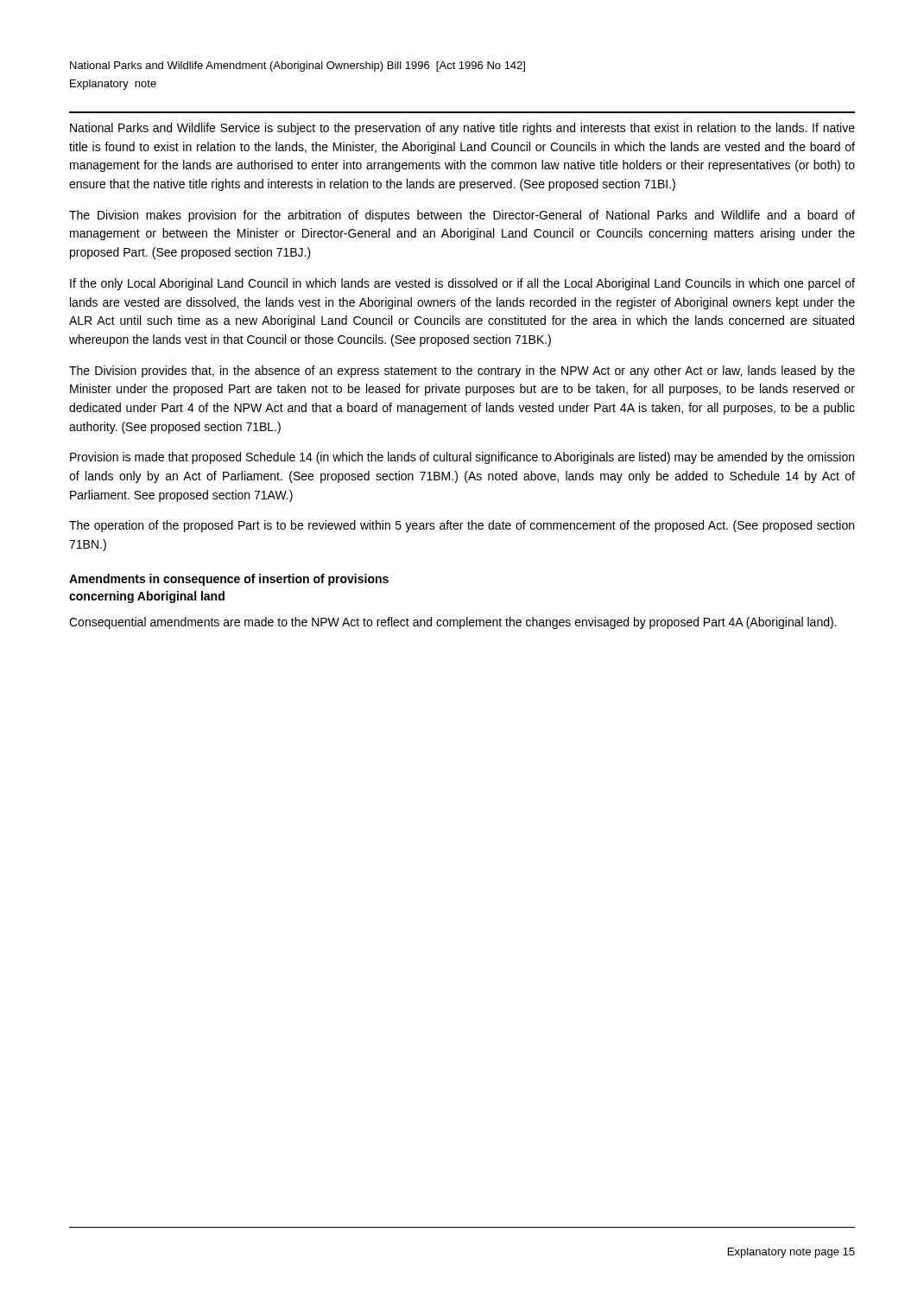The width and height of the screenshot is (924, 1296).
Task: Locate the text starting "If the only Local Aboriginal Land Council in"
Action: (x=462, y=311)
